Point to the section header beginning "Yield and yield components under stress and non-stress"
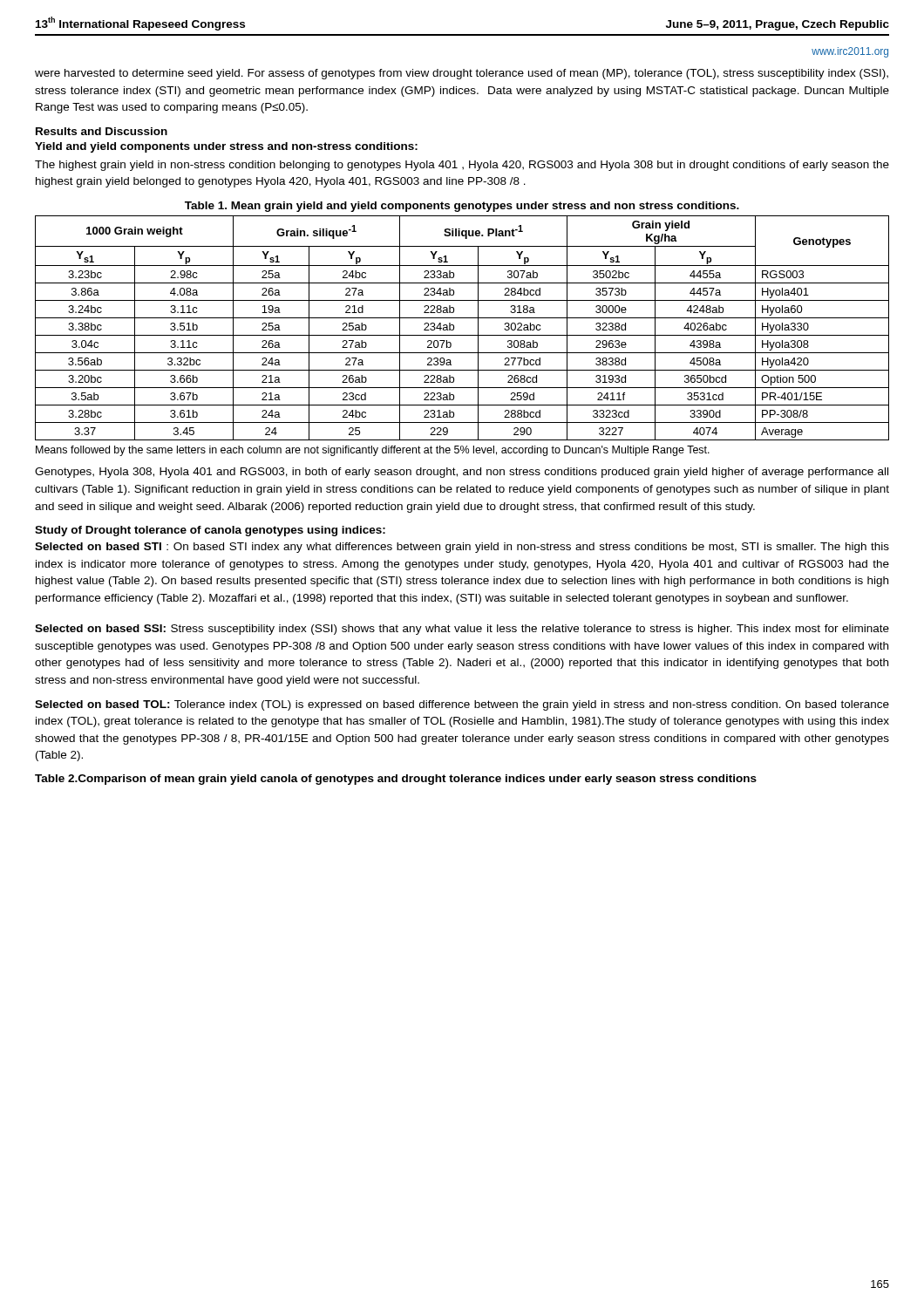Screen dimensions: 1308x924 click(227, 146)
